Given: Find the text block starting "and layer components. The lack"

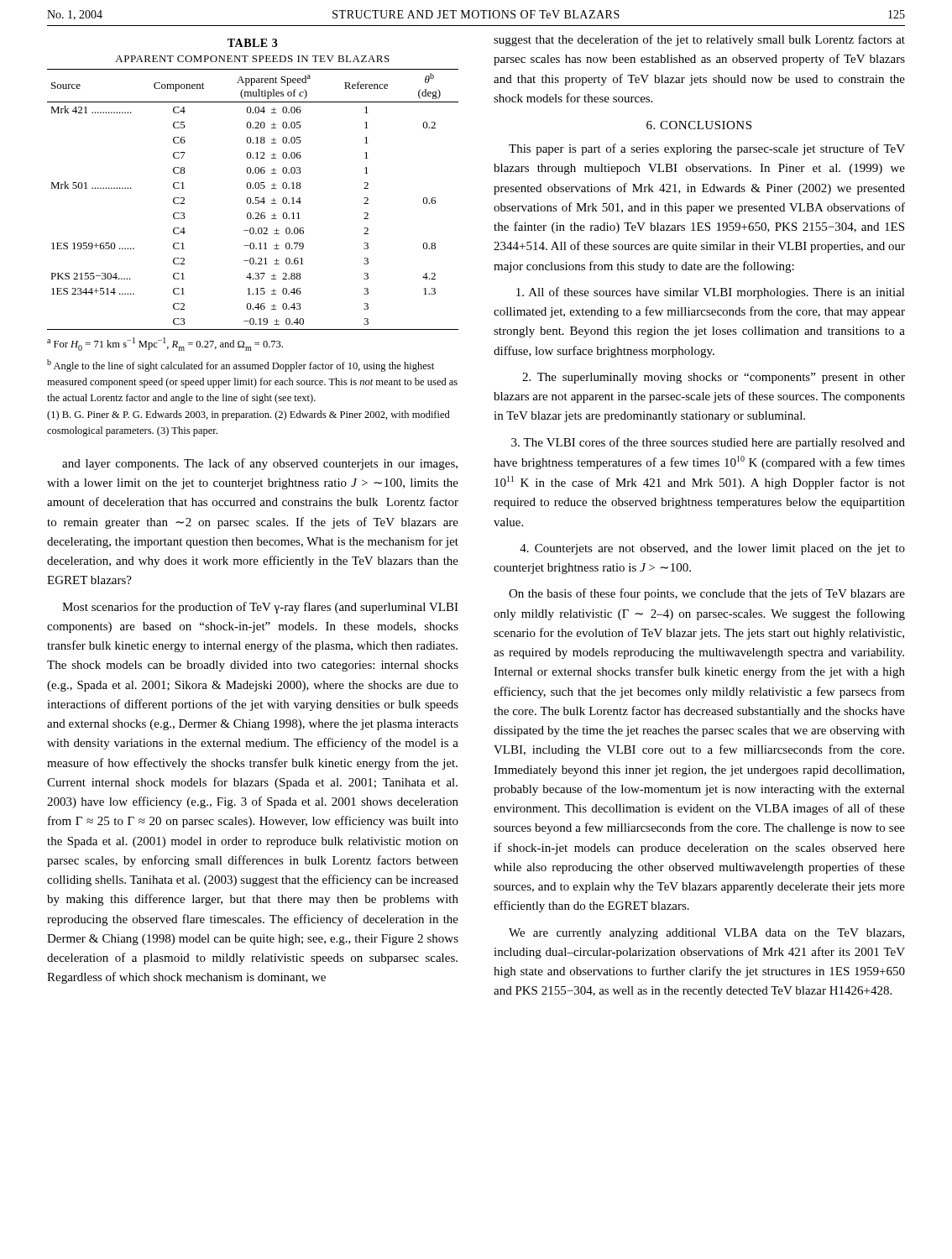Looking at the screenshot, I should coord(253,522).
